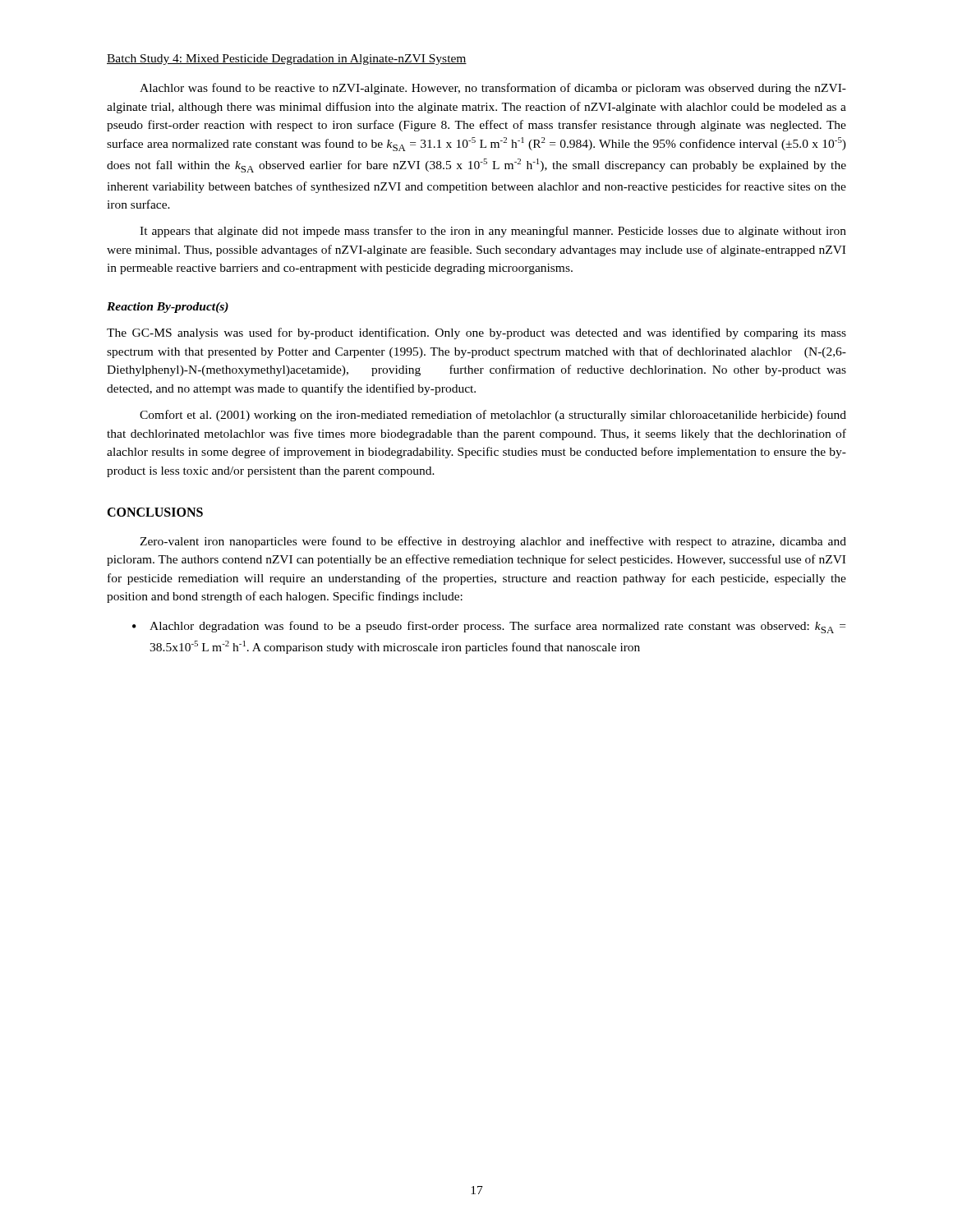The width and height of the screenshot is (953, 1232).
Task: Click on the text block containing "Comfort et al. (2001) working on the iron-mediated"
Action: pos(476,443)
